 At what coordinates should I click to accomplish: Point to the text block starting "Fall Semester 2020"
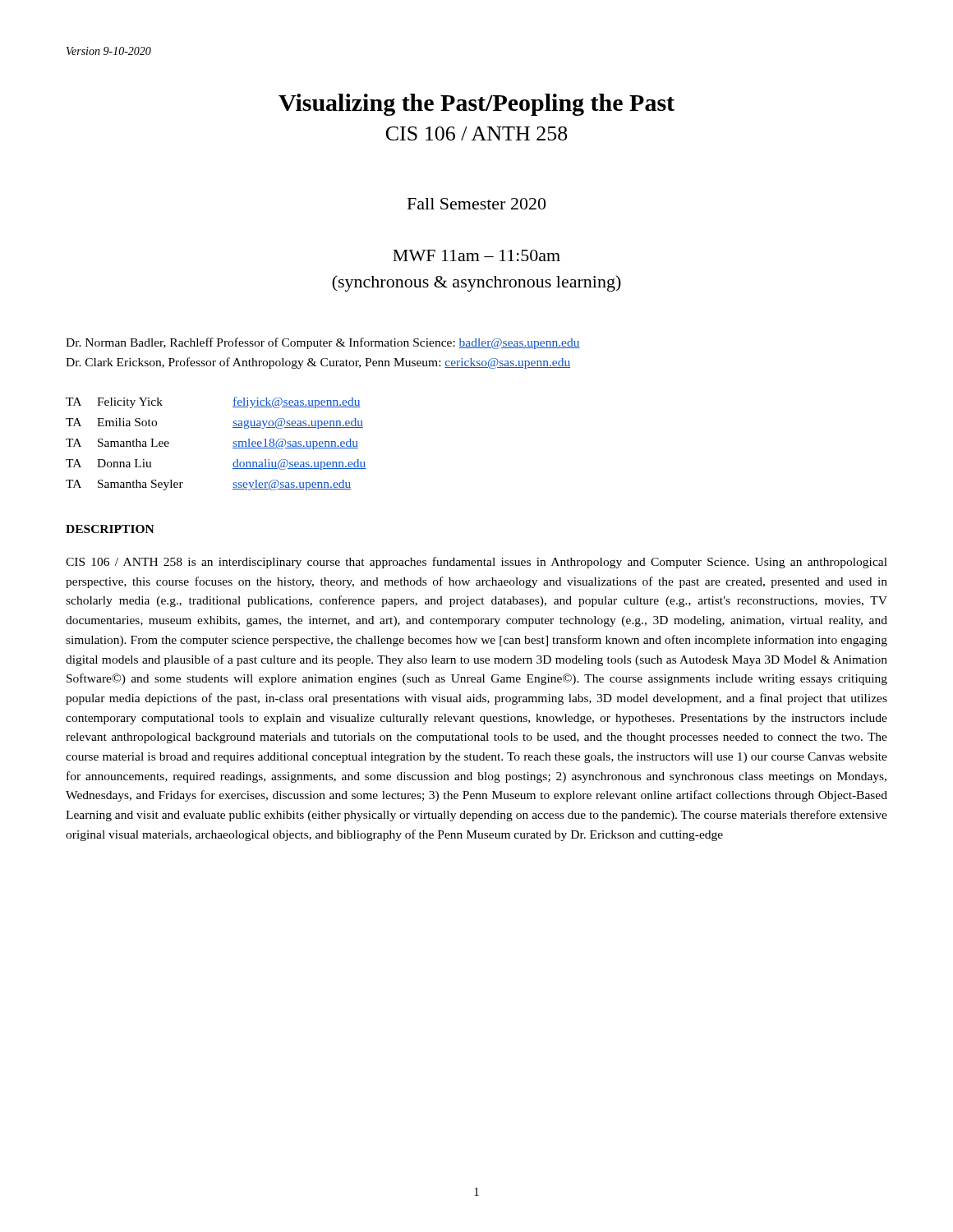(x=476, y=203)
